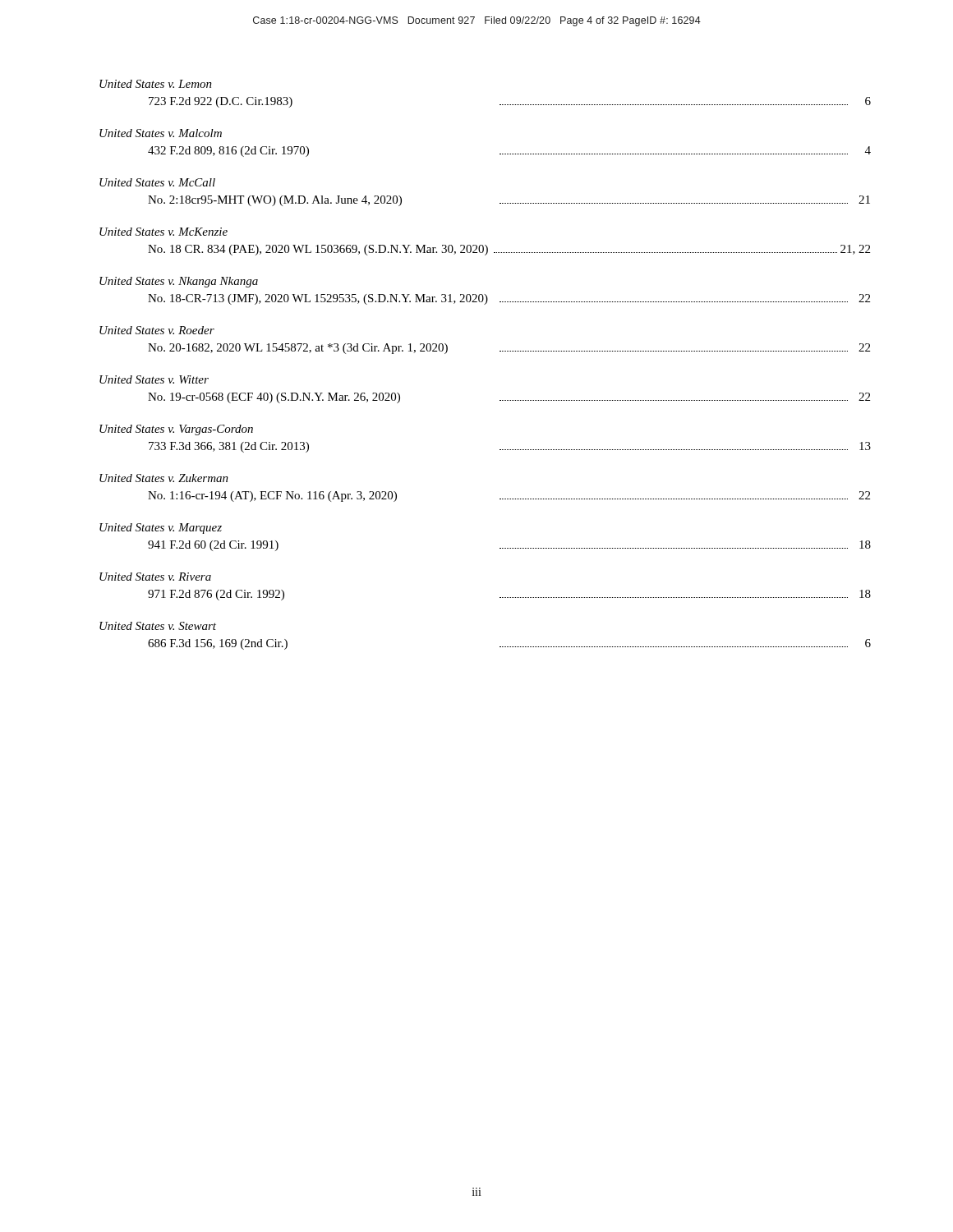The image size is (953, 1232).
Task: Click on the block starting "United States v. Zukerman No. 1:16-cr-194 (AT),"
Action: pyautogui.click(x=164, y=478)
